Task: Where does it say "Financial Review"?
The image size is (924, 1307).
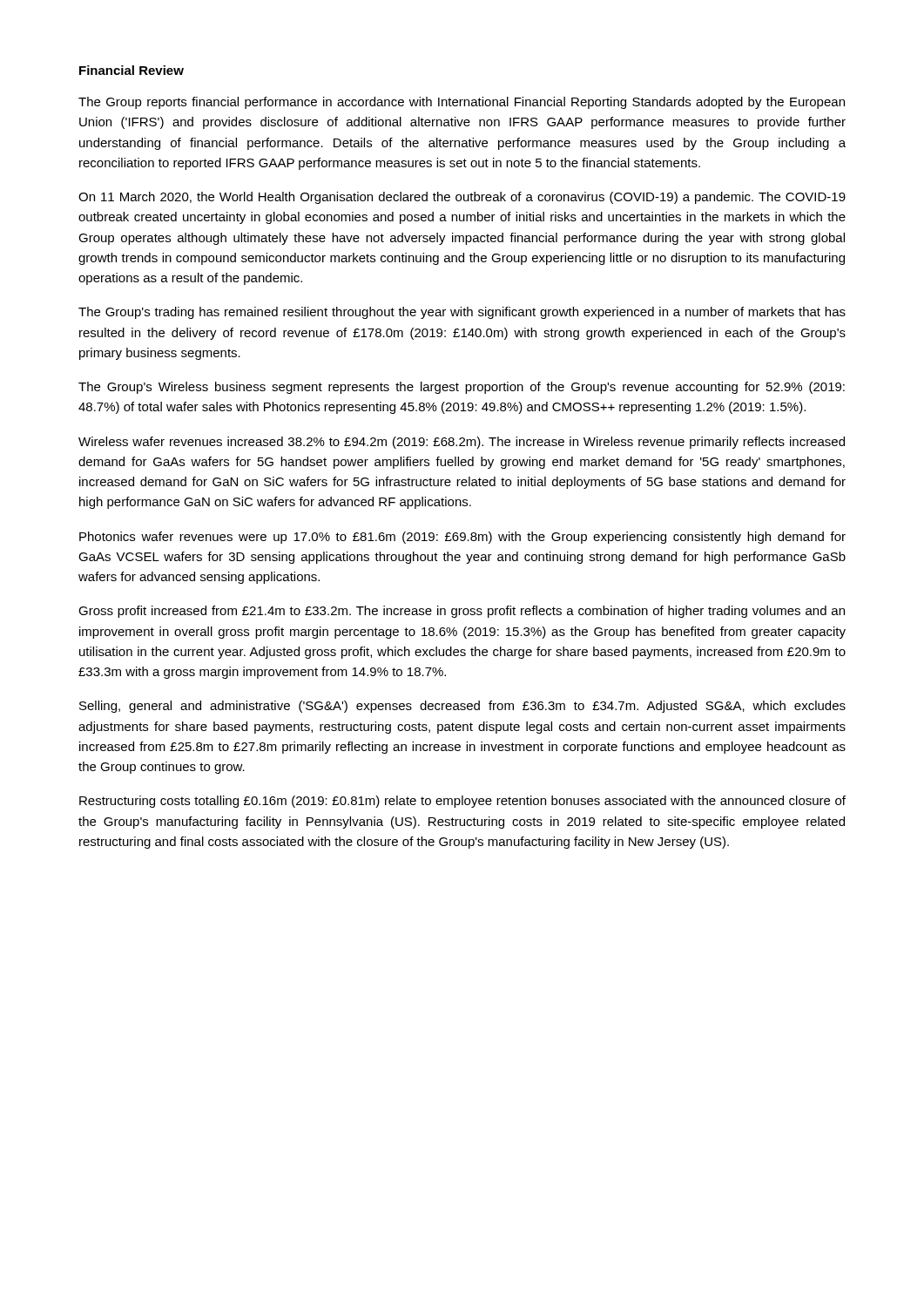Action: point(131,70)
